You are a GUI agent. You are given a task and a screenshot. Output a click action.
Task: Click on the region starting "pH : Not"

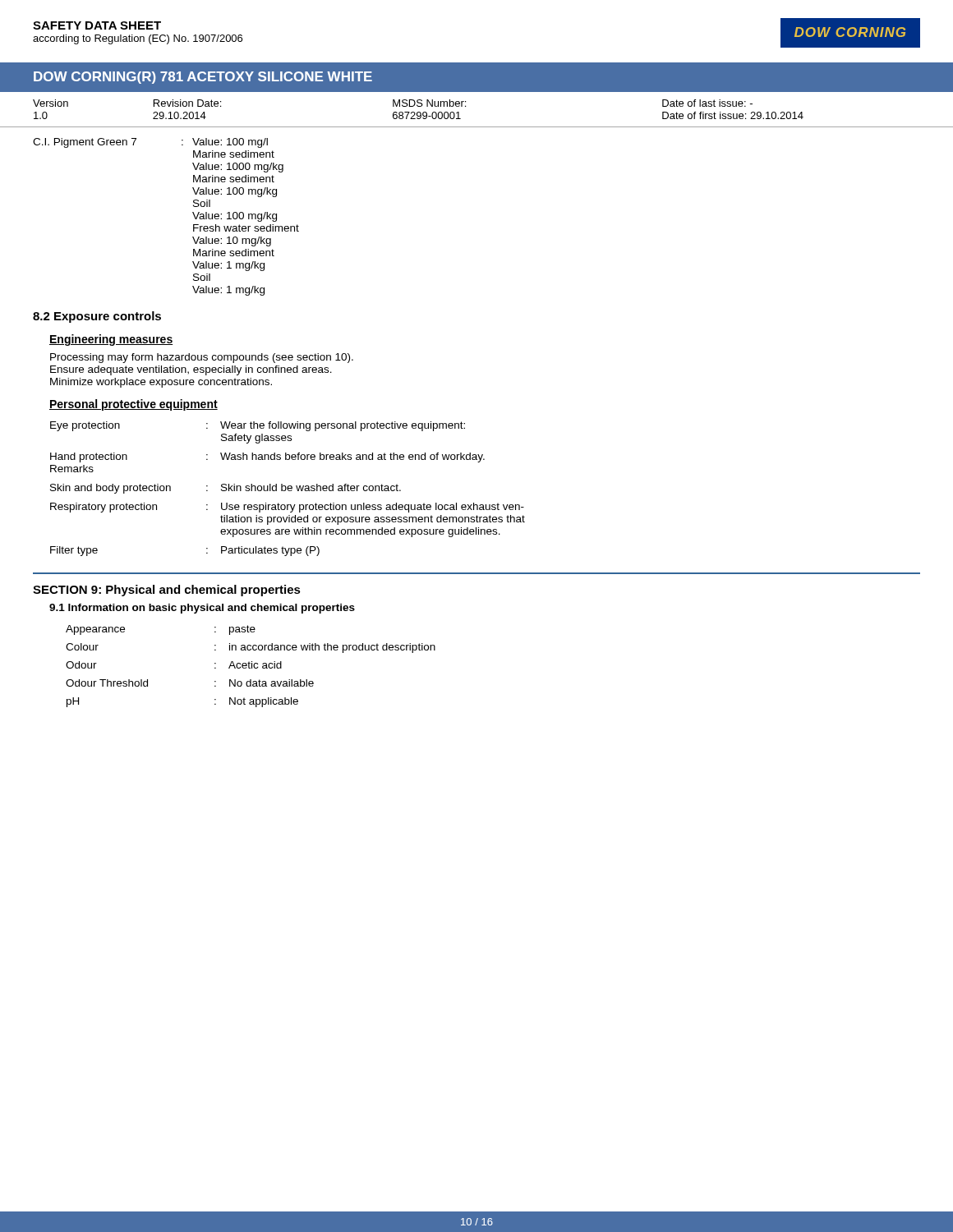75,701
